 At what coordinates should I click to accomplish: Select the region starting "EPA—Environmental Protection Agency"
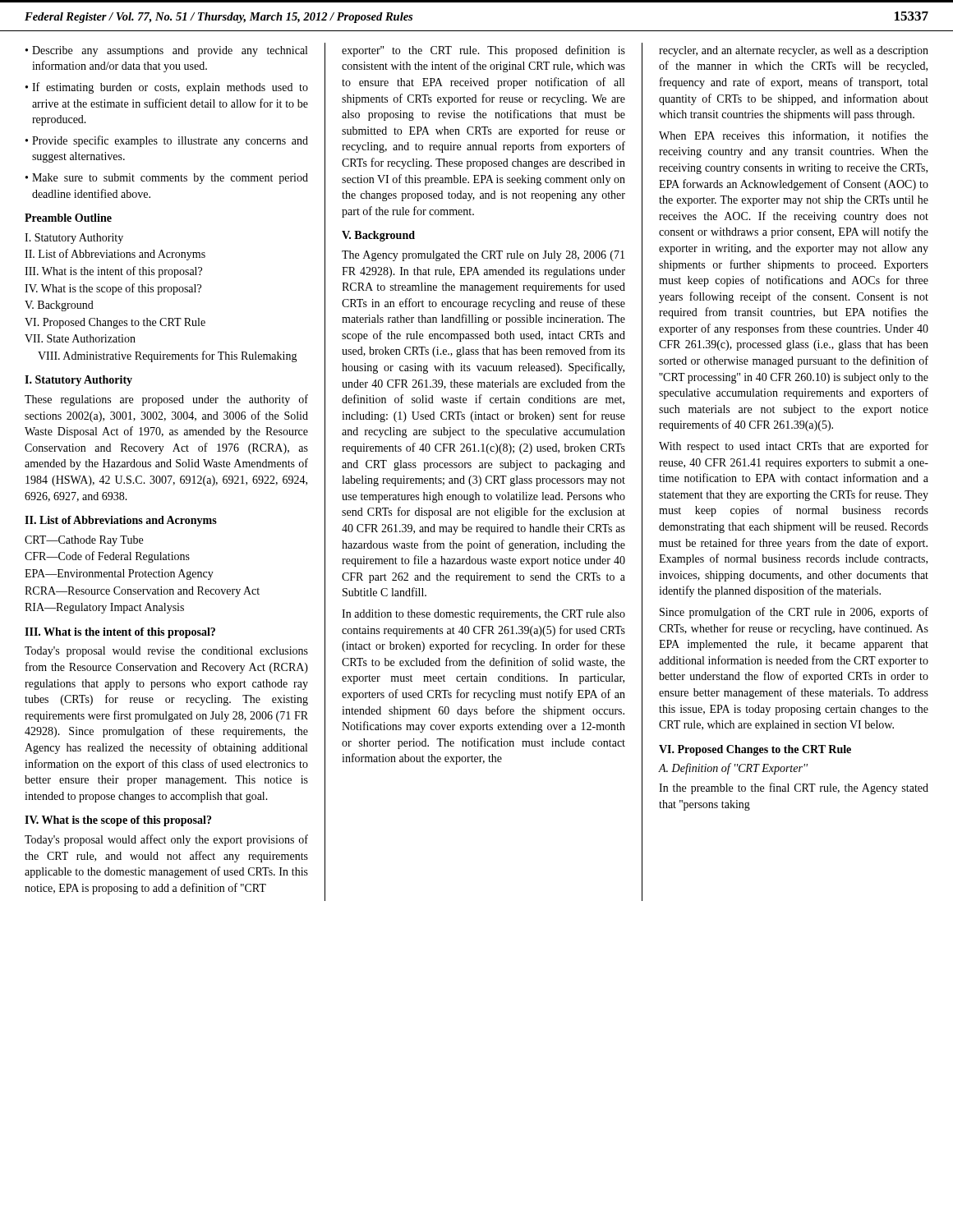(119, 574)
